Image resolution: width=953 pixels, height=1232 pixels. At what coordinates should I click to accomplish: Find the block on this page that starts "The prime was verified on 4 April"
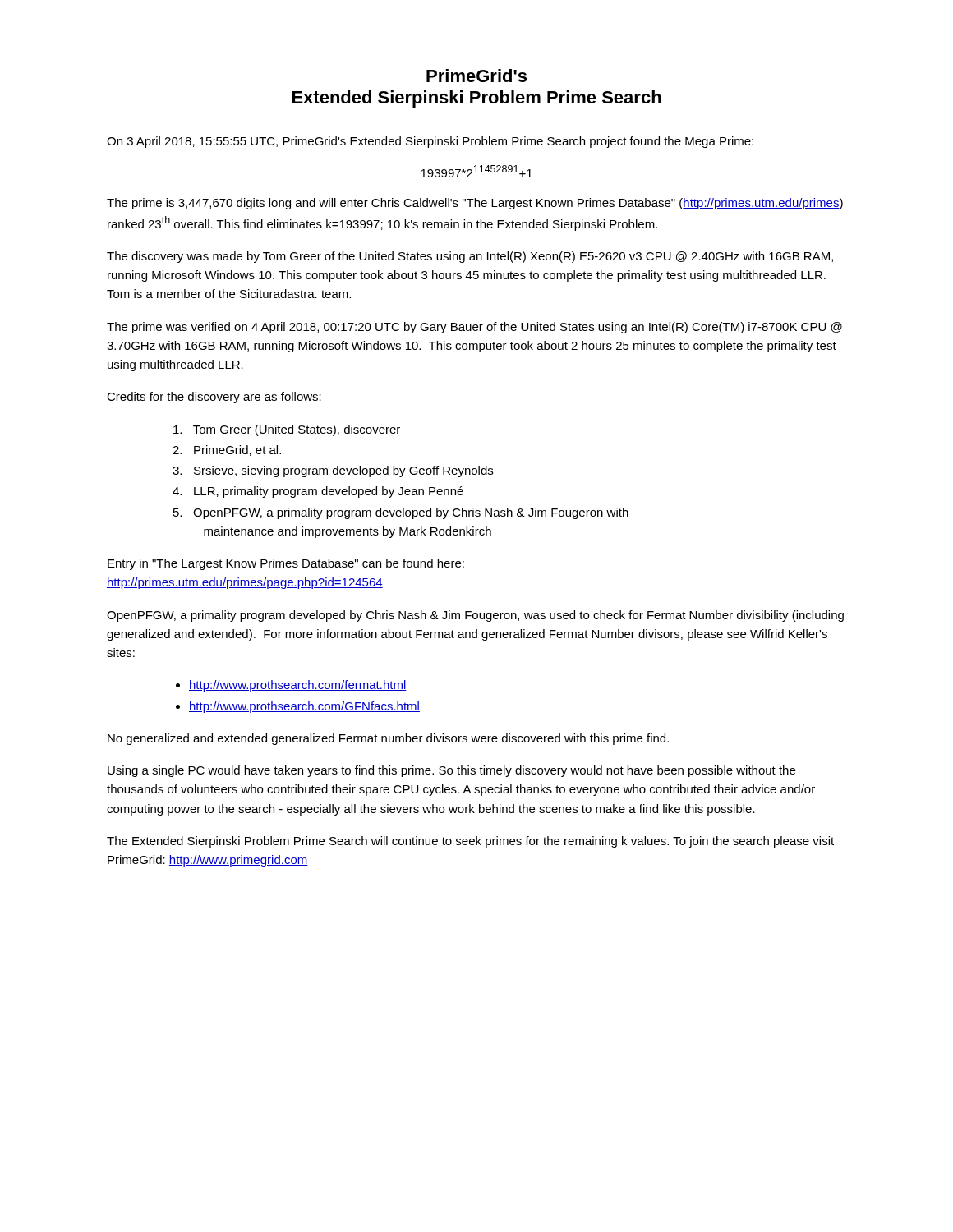475,345
